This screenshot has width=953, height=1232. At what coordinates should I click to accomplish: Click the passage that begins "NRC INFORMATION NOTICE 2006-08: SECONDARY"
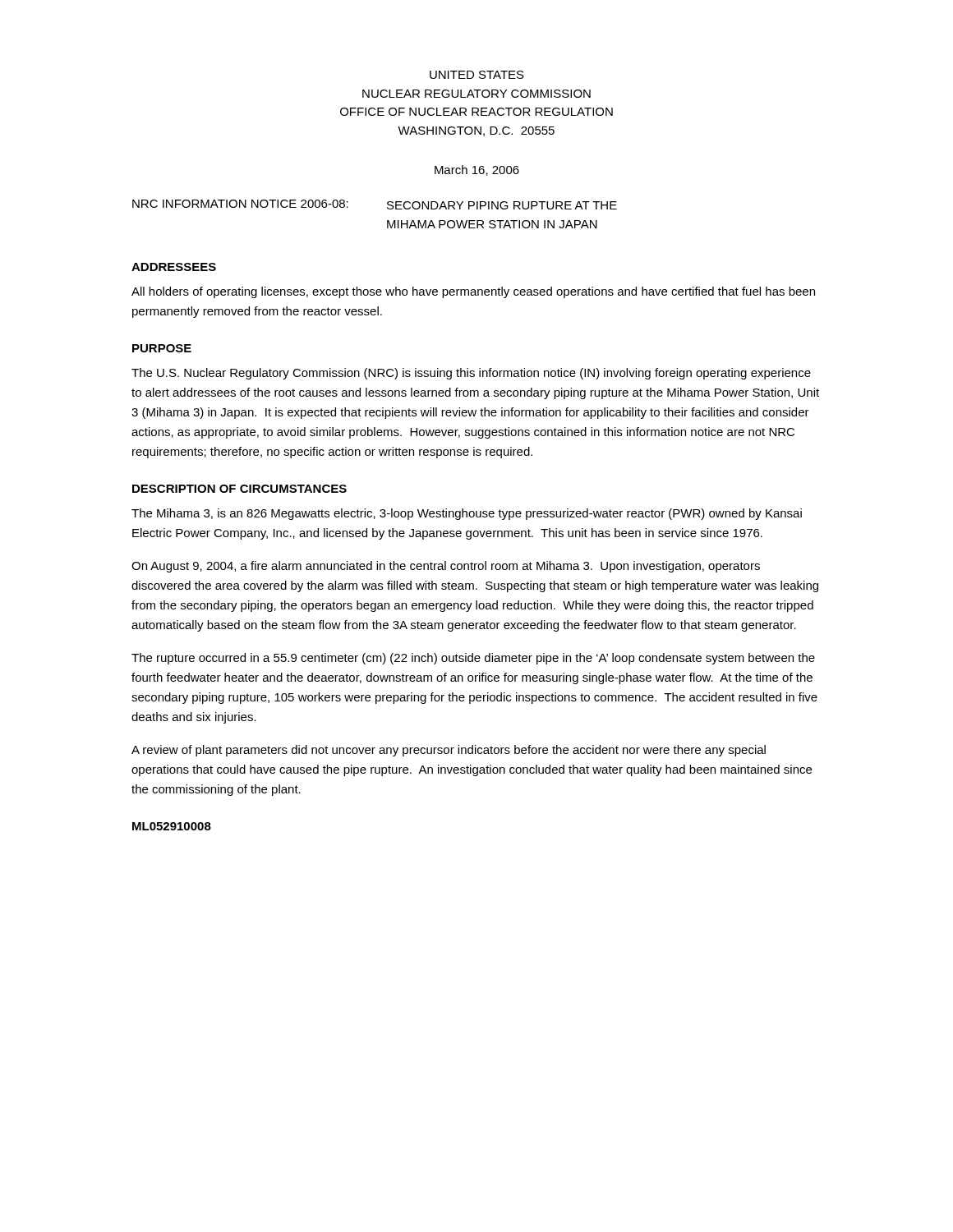243,204
